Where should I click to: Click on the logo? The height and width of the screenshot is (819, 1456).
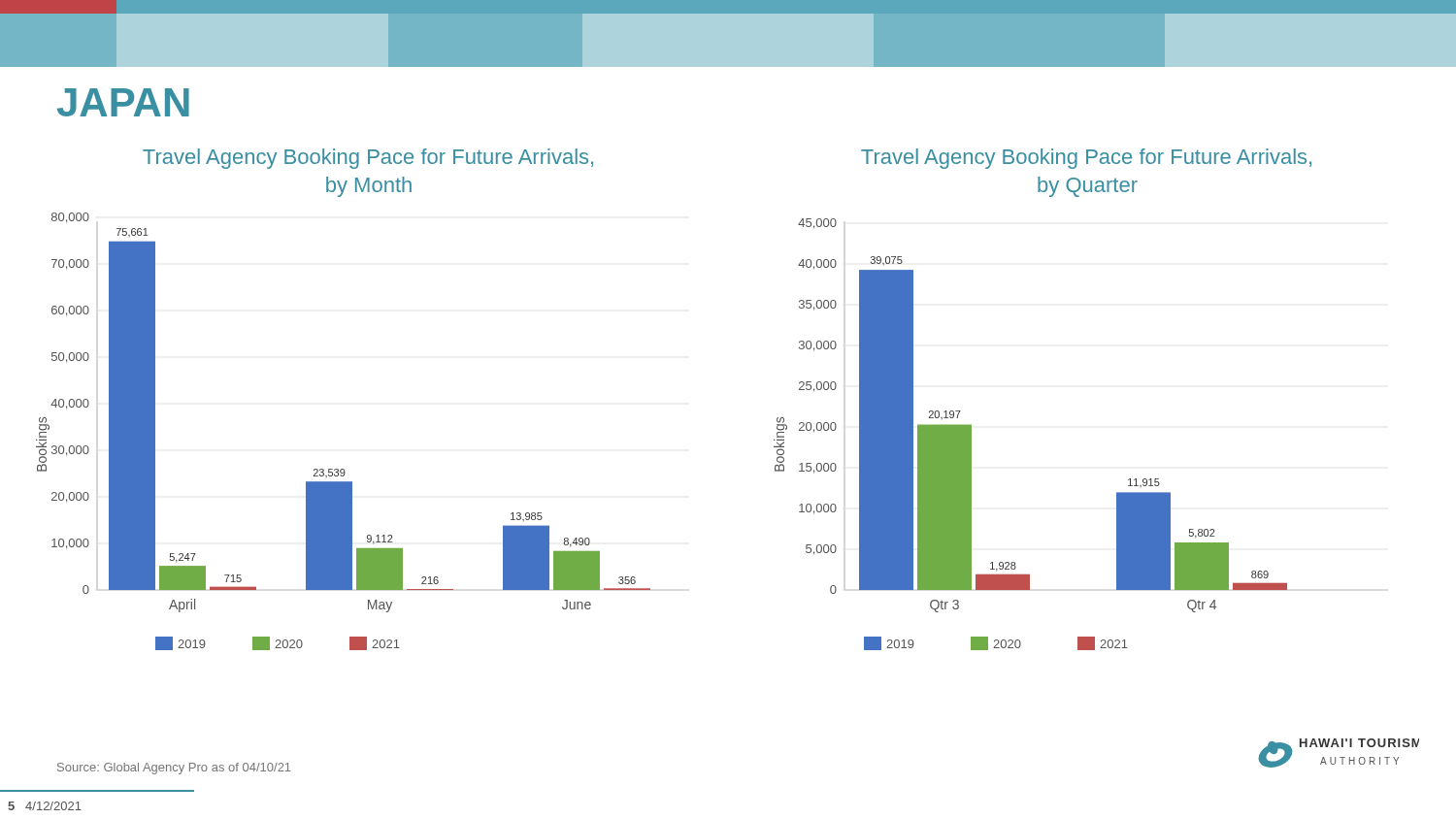pyautogui.click(x=1337, y=755)
